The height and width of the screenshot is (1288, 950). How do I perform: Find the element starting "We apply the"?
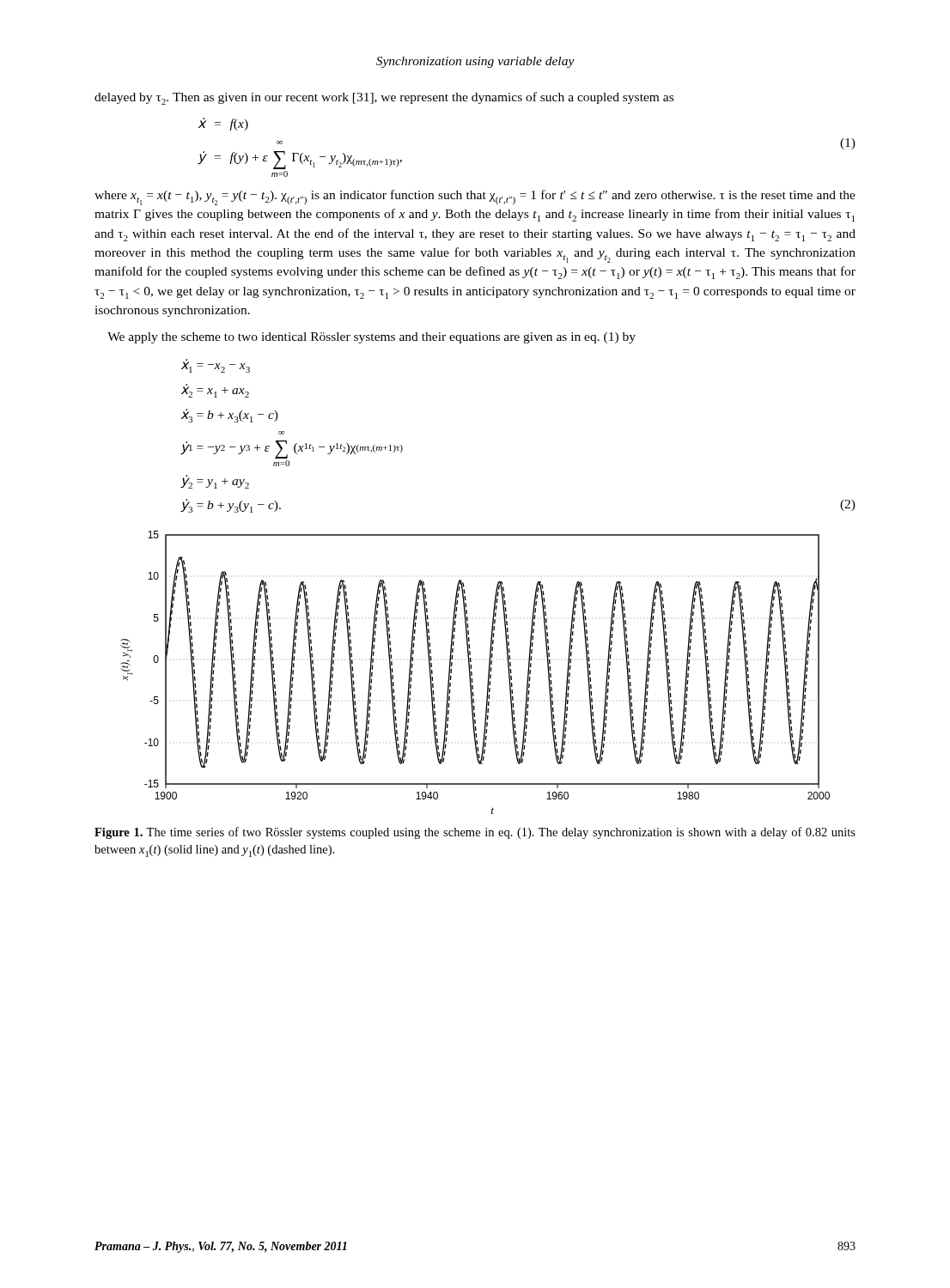click(365, 336)
